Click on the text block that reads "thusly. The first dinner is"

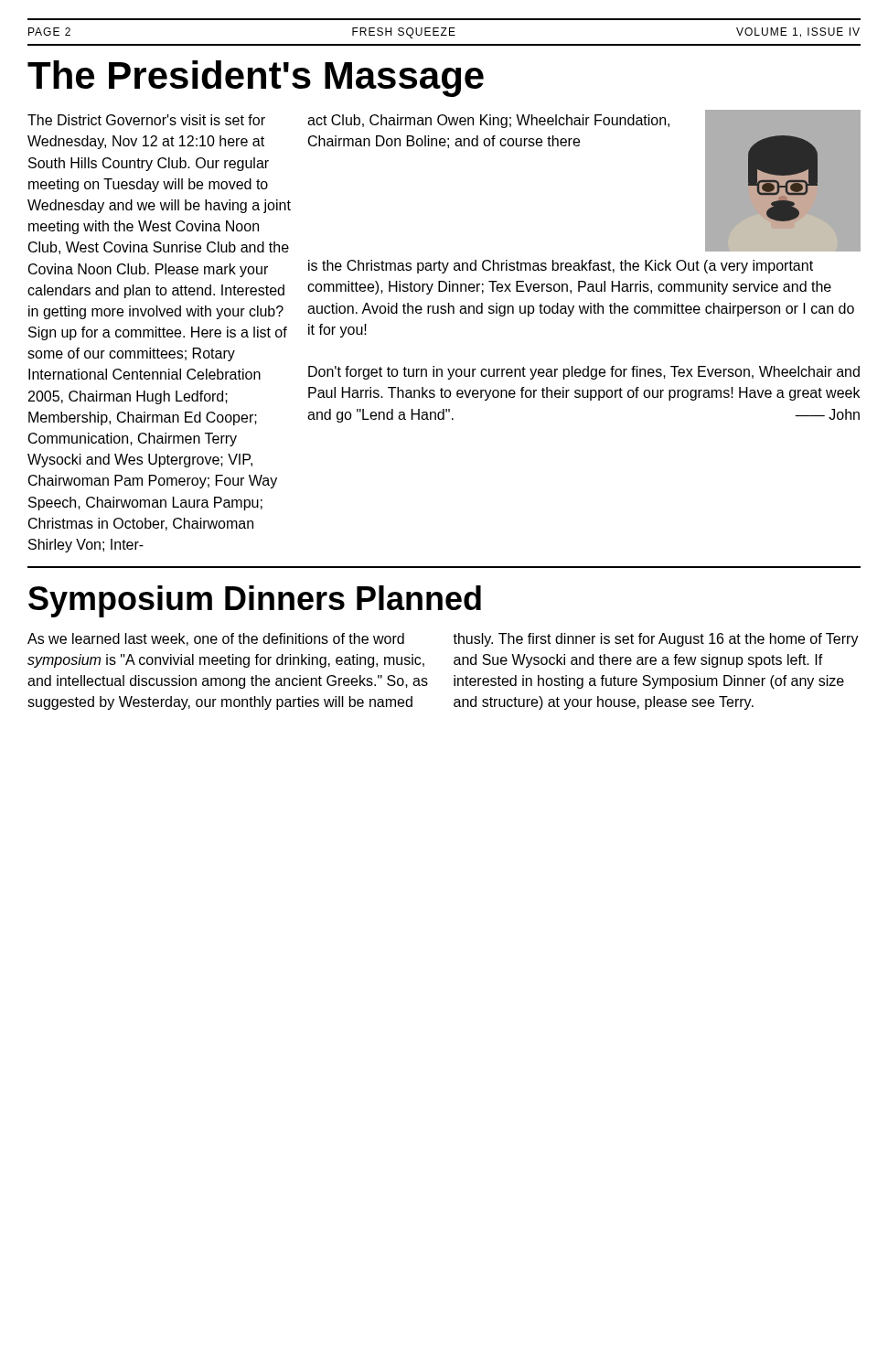656,670
